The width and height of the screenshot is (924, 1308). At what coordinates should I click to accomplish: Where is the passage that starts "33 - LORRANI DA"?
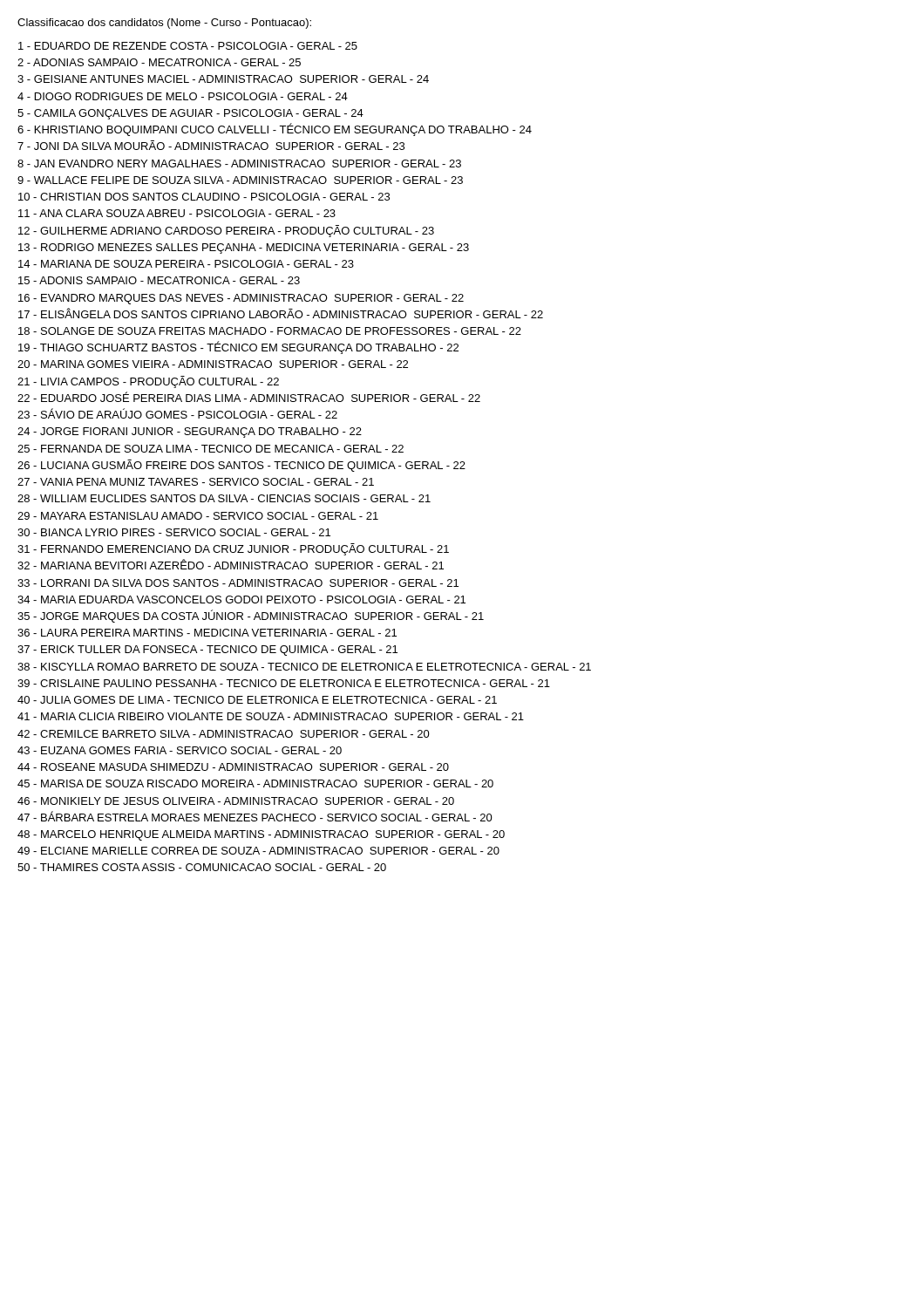[238, 582]
